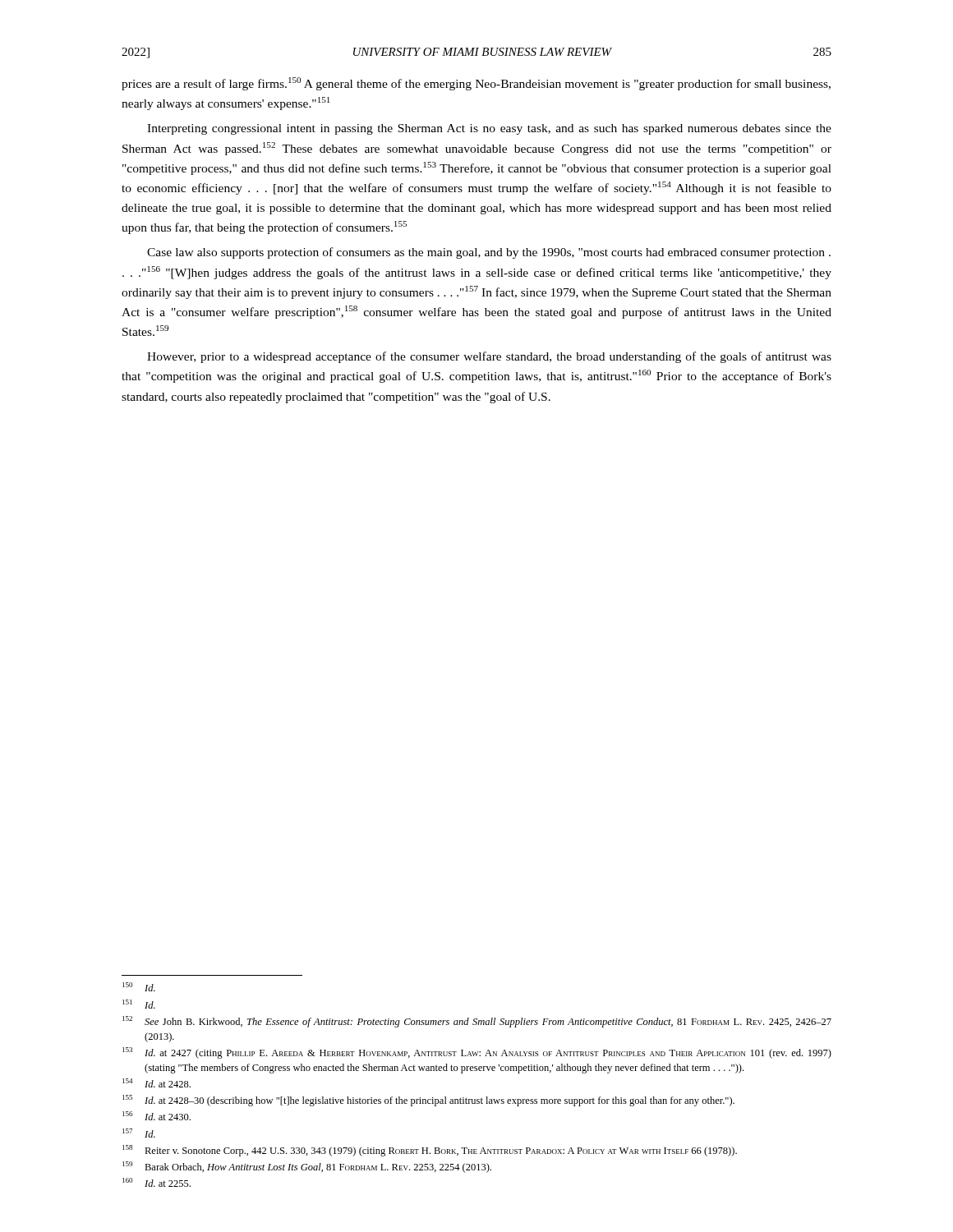
Task: Locate the text block that reads "prices are a result of large firms.150 A"
Action: [x=476, y=94]
